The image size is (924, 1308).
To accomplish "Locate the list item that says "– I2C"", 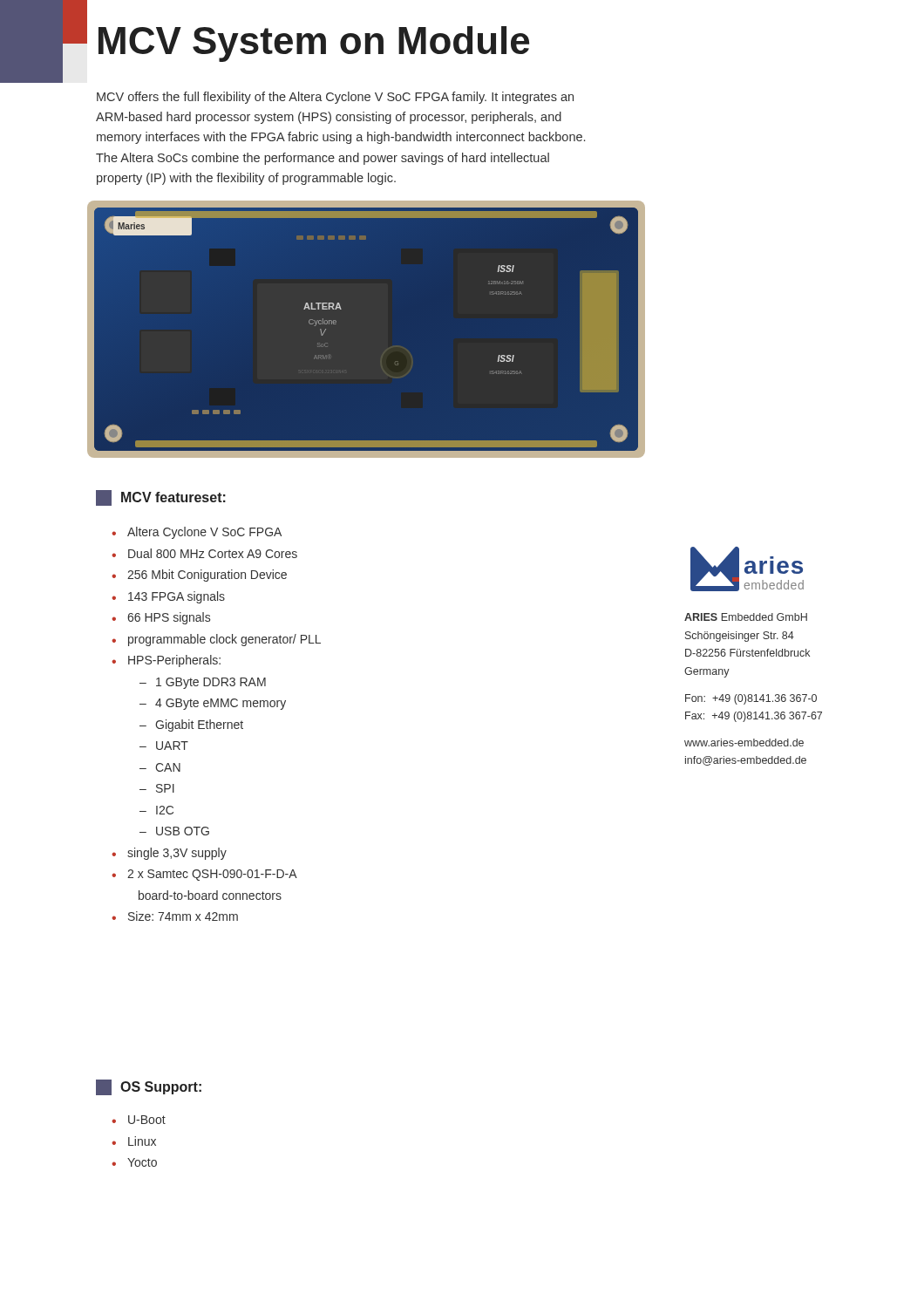I will pos(157,810).
